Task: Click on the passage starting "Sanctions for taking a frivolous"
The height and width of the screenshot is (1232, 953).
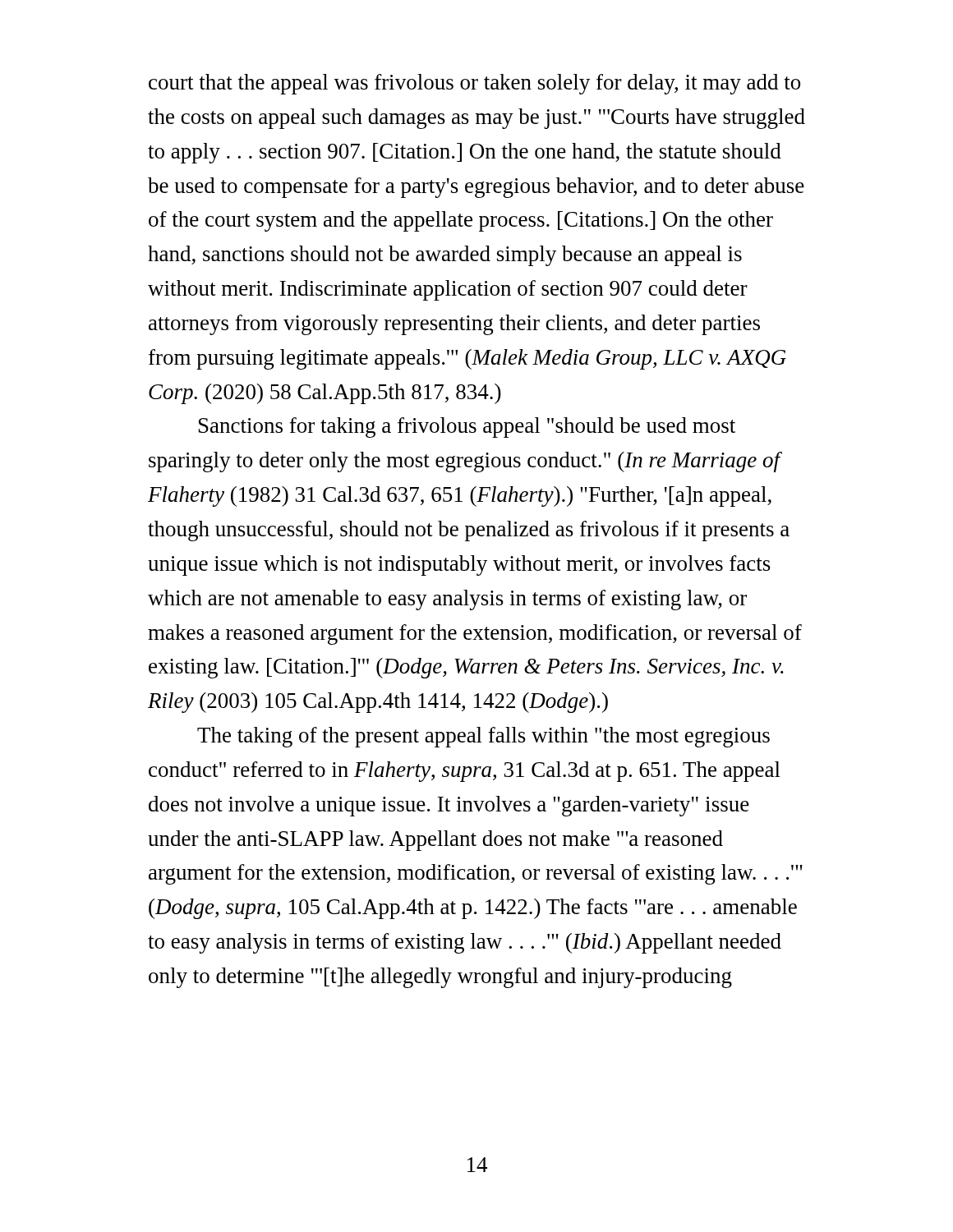Action: click(x=476, y=564)
